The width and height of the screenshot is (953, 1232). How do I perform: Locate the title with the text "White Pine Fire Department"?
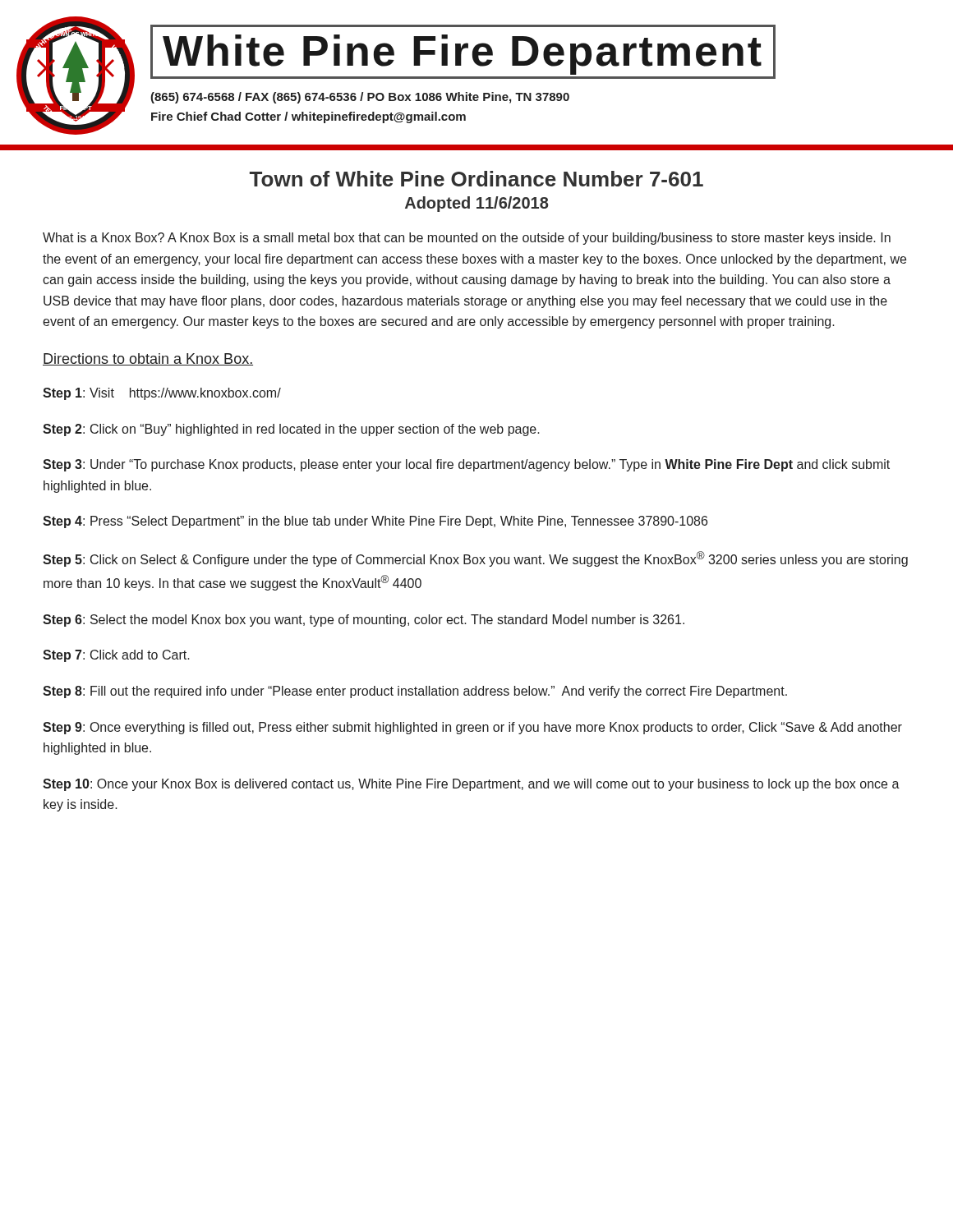pyautogui.click(x=463, y=51)
